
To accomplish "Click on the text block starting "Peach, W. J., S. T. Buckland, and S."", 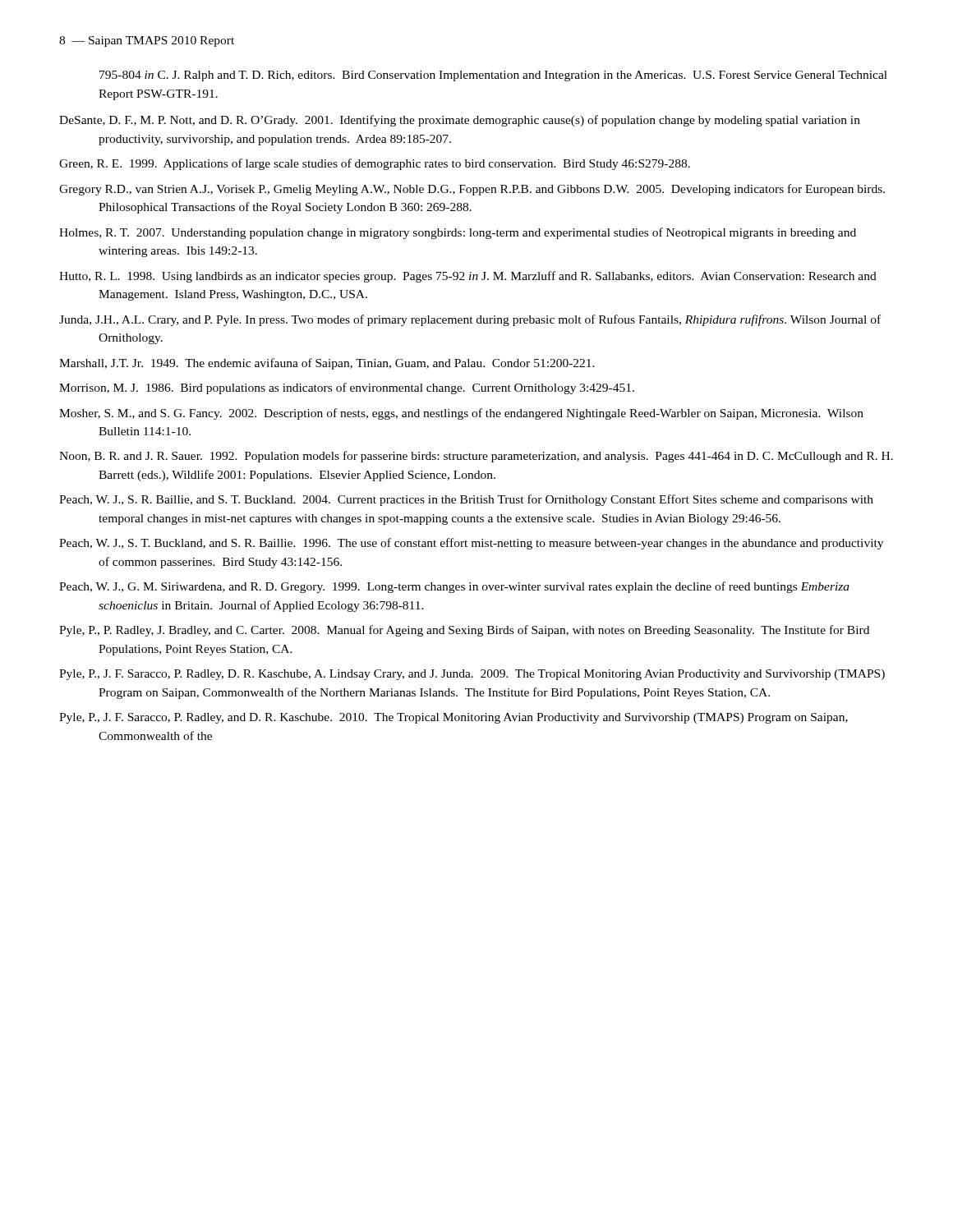I will click(471, 552).
